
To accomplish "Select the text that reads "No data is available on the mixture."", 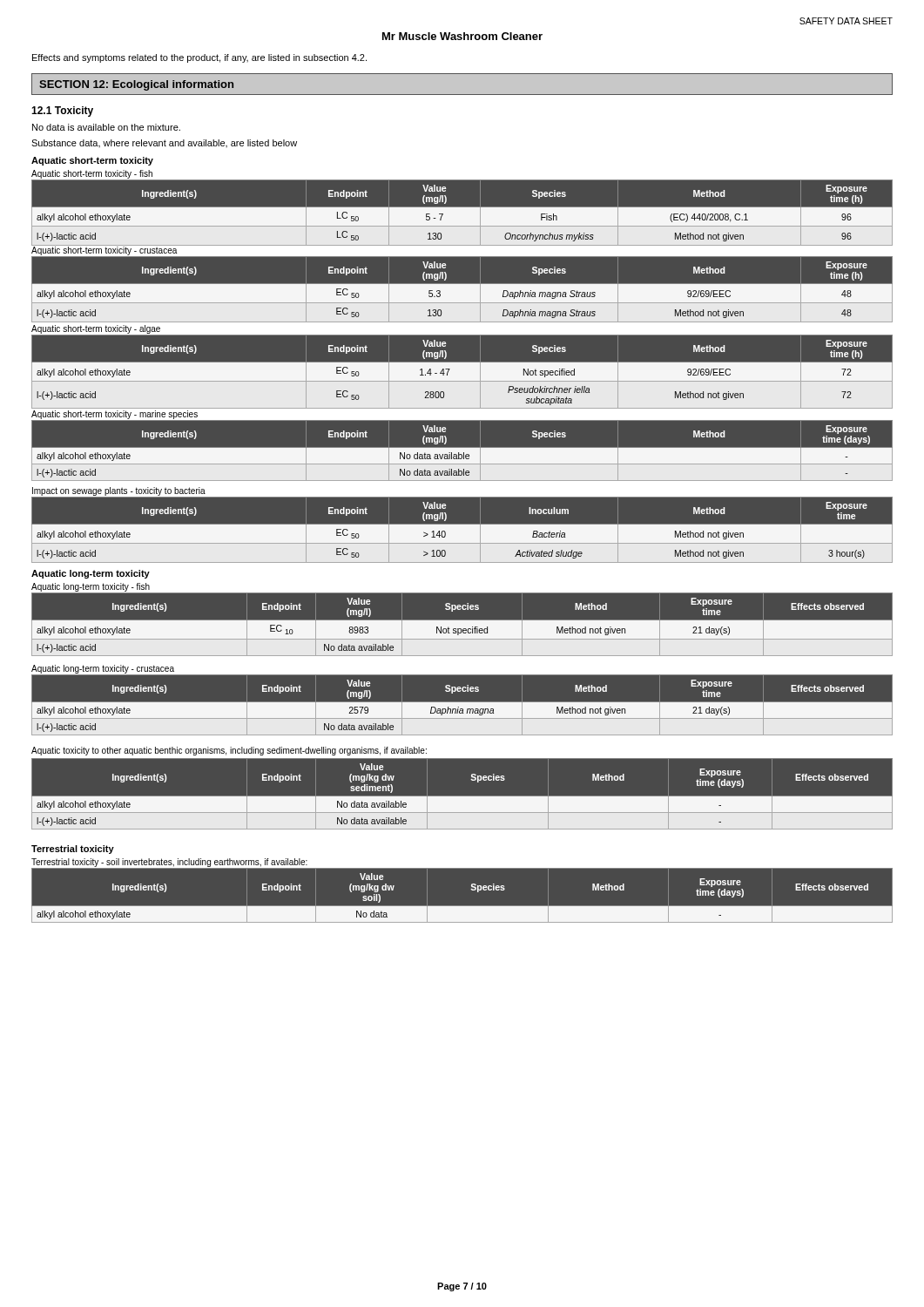I will coord(106,127).
